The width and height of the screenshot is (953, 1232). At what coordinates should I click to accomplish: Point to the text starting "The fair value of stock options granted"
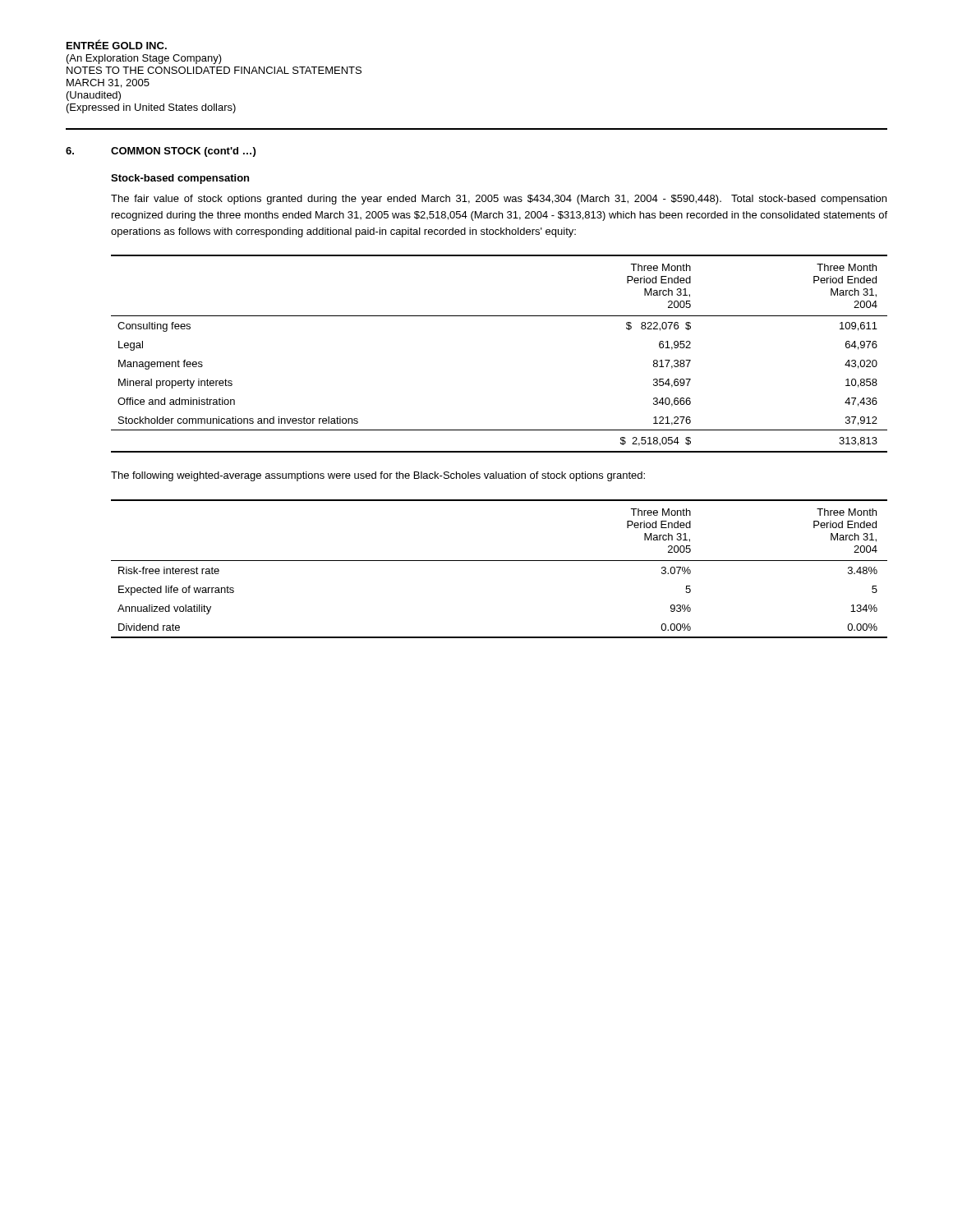[x=499, y=215]
